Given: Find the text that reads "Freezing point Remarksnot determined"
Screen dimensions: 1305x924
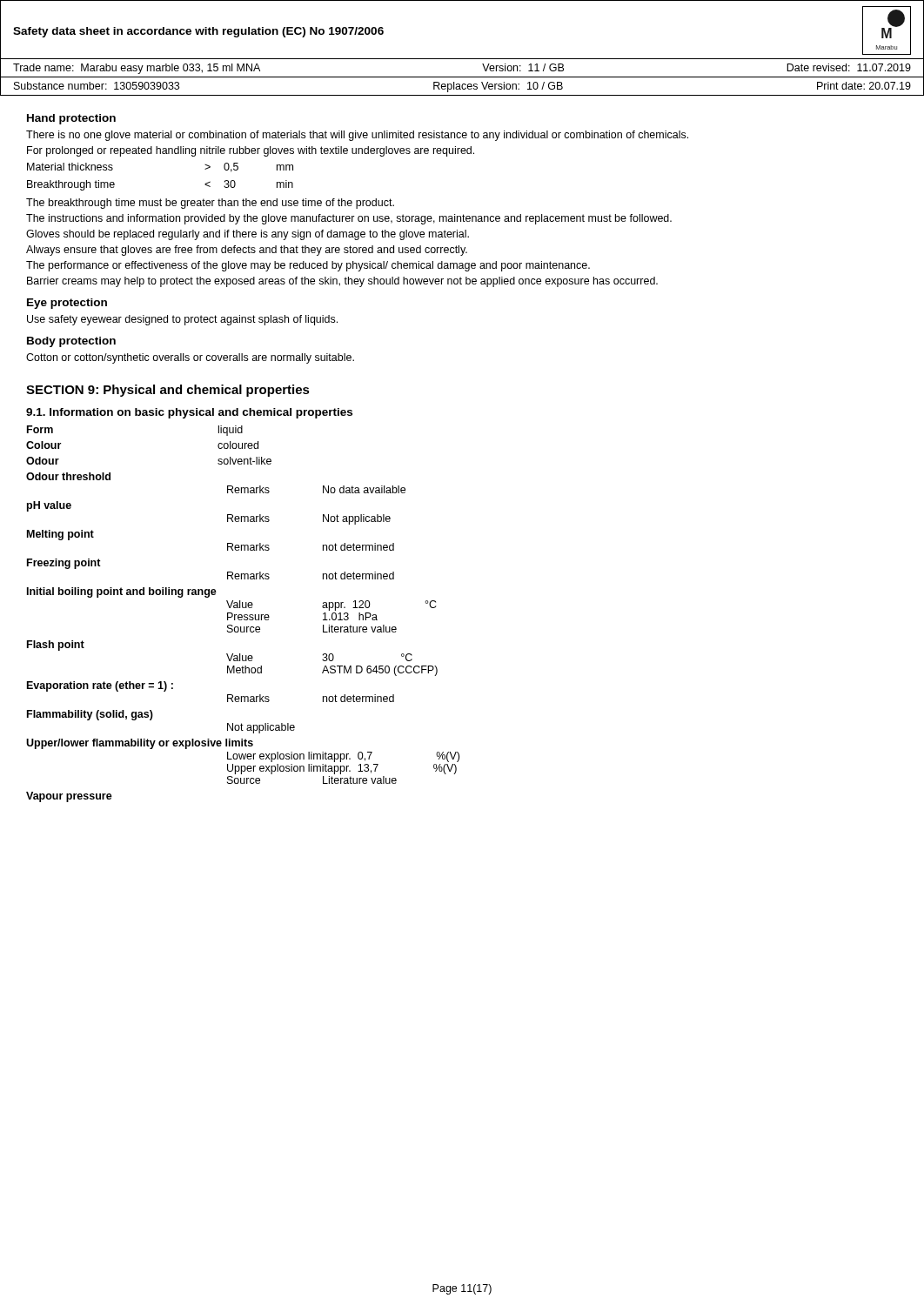Looking at the screenshot, I should pyautogui.click(x=64, y=564).
